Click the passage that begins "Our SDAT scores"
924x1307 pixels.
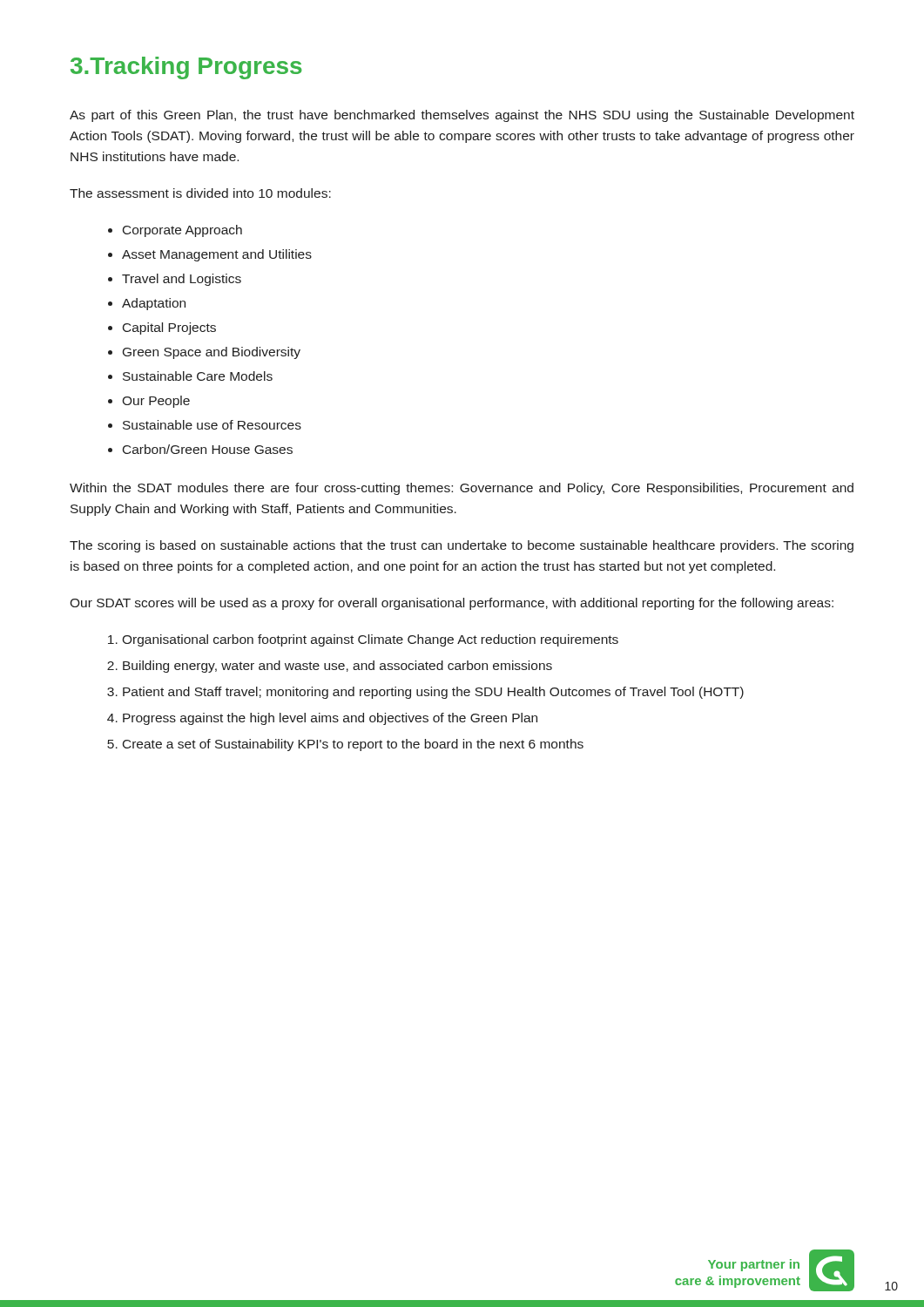coord(462,603)
